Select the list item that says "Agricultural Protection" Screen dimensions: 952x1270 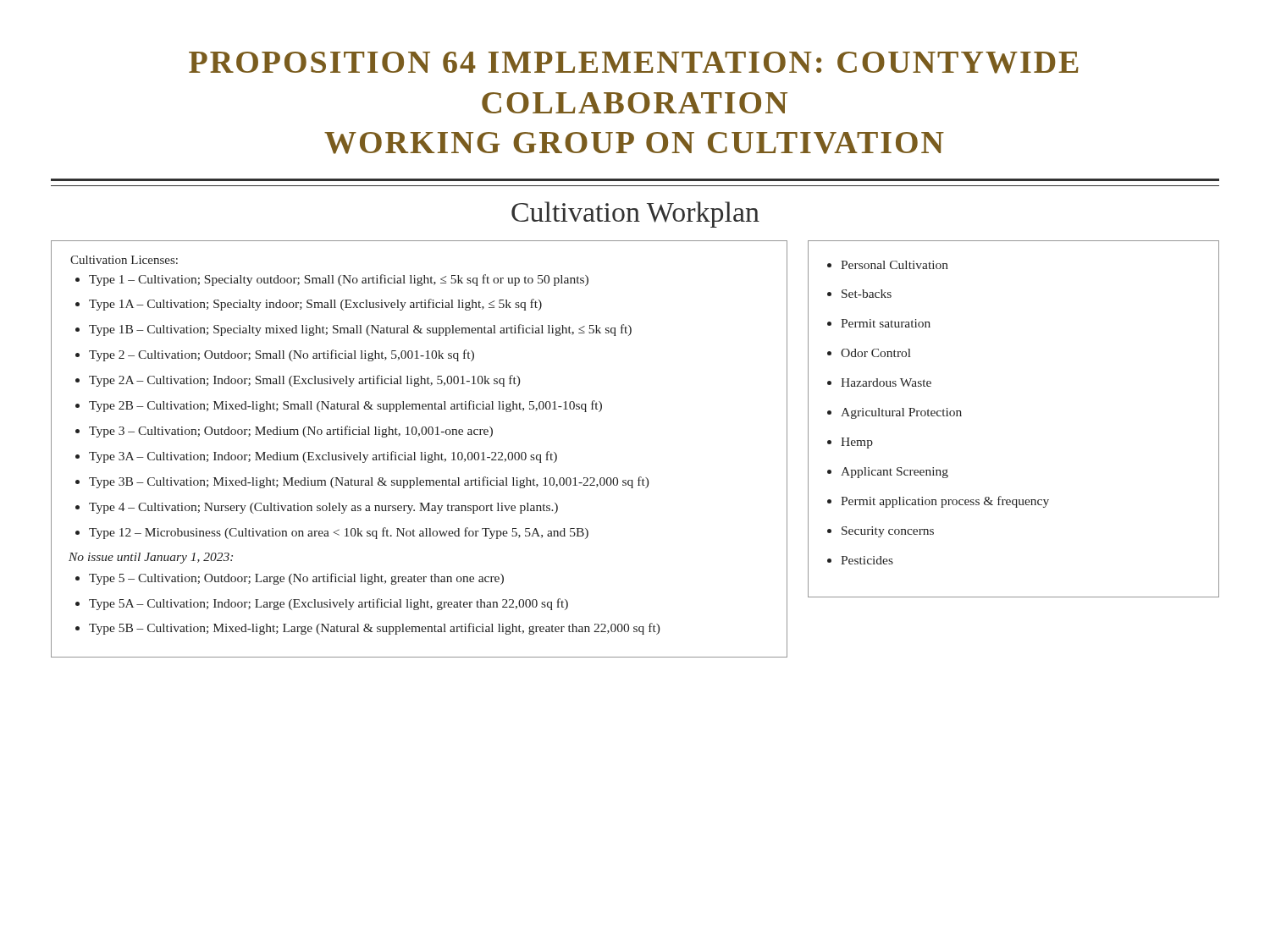[901, 412]
